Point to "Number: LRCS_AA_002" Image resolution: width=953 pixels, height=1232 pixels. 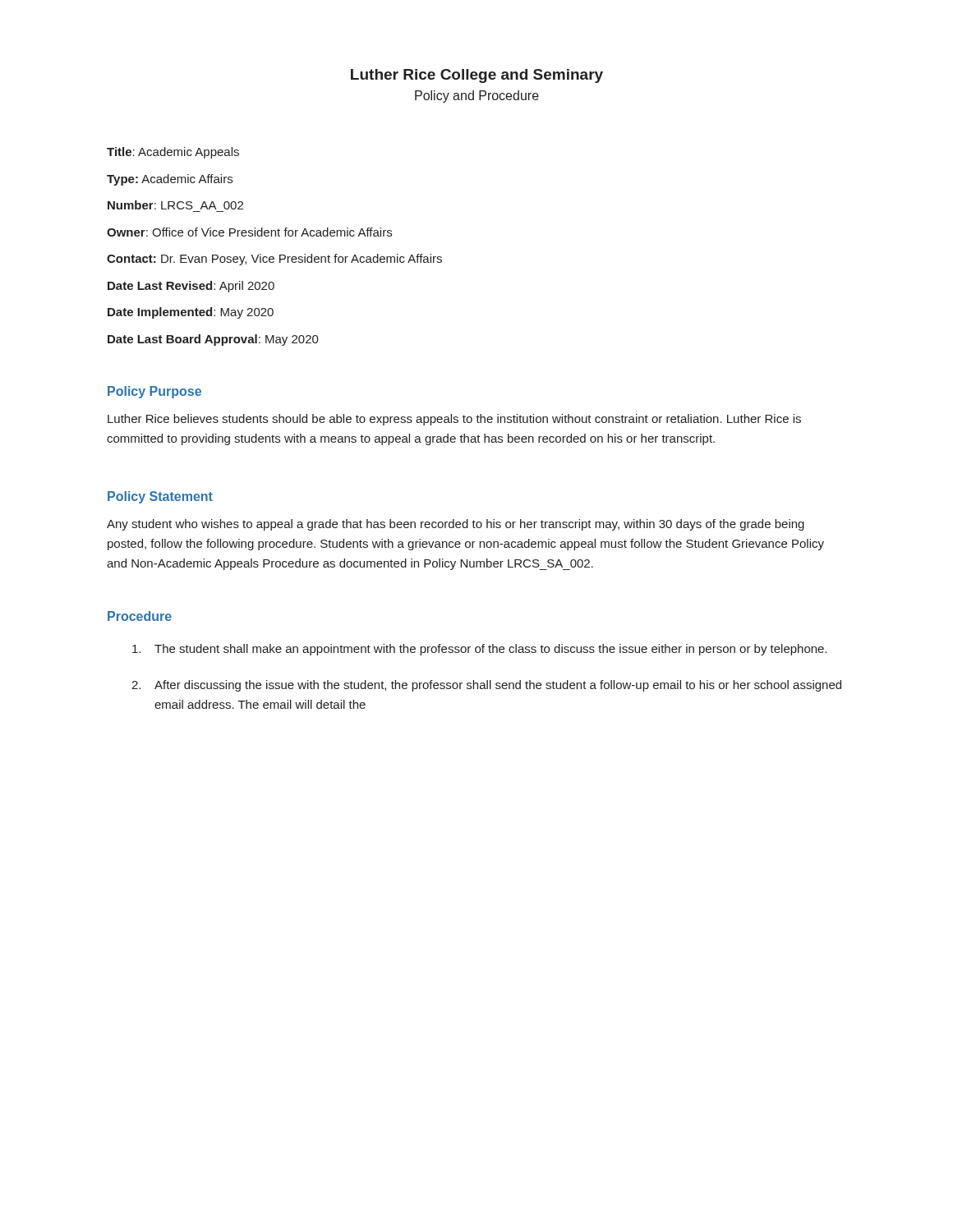(175, 205)
